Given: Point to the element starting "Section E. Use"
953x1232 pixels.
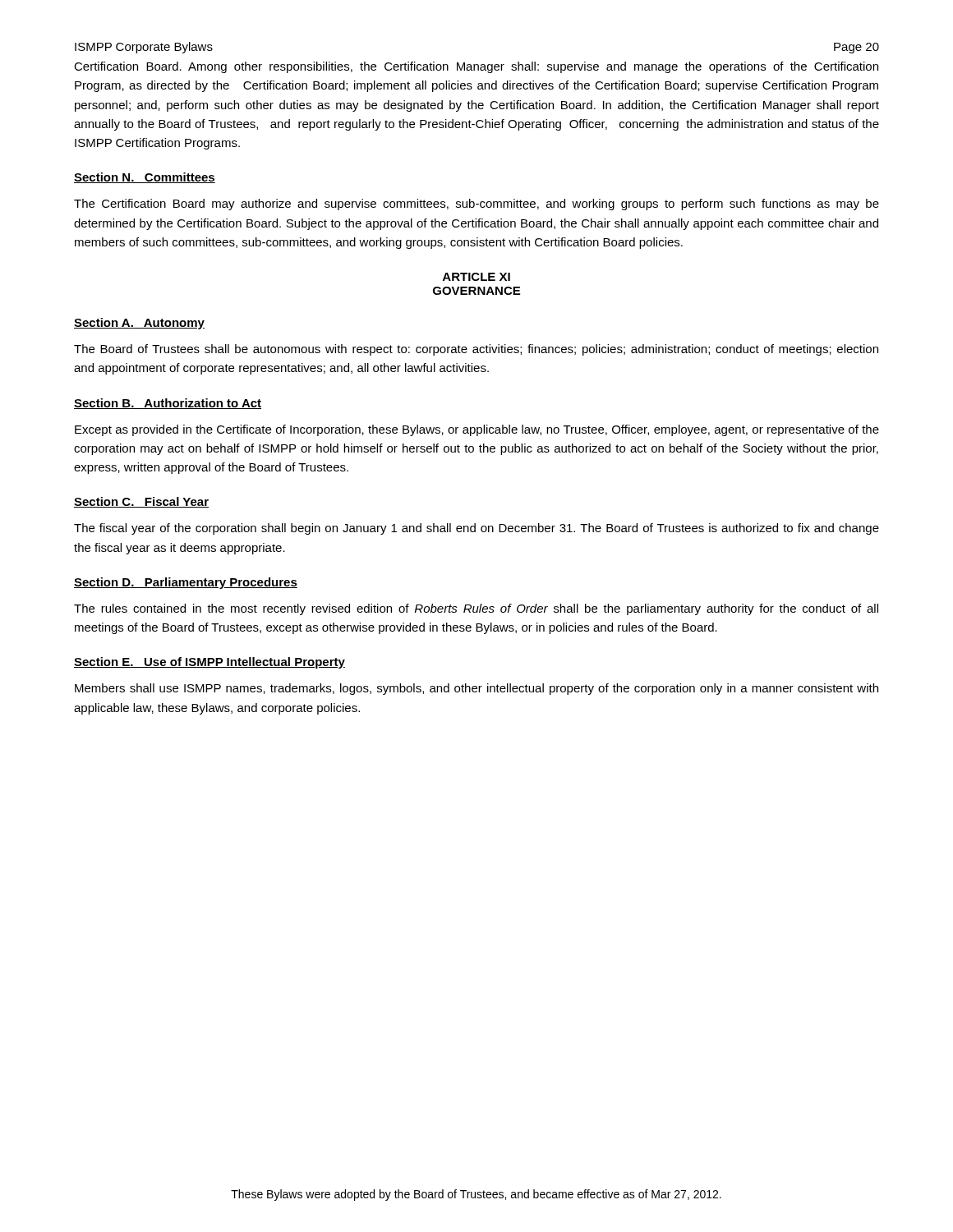Looking at the screenshot, I should (x=209, y=662).
